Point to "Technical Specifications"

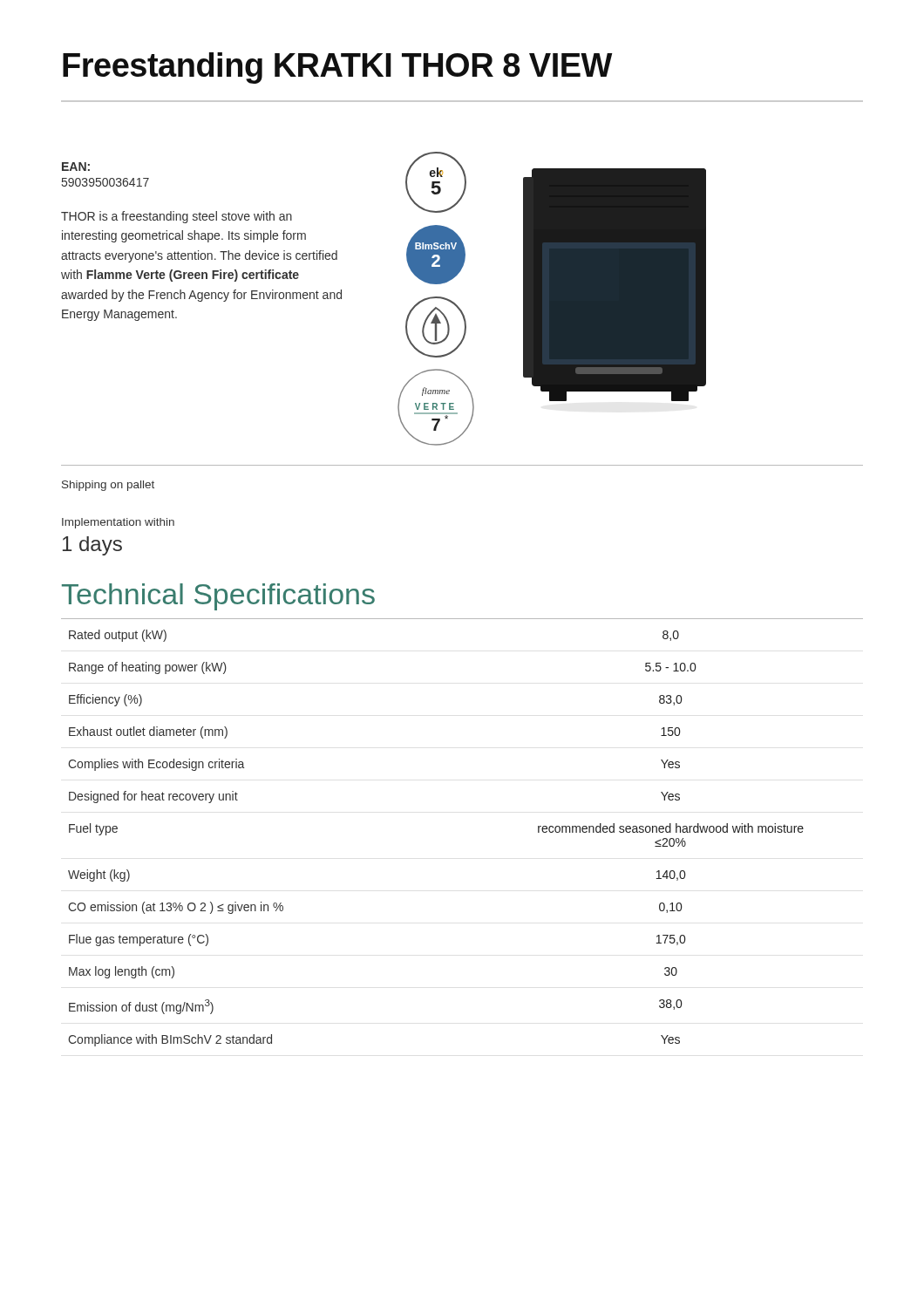pos(218,597)
